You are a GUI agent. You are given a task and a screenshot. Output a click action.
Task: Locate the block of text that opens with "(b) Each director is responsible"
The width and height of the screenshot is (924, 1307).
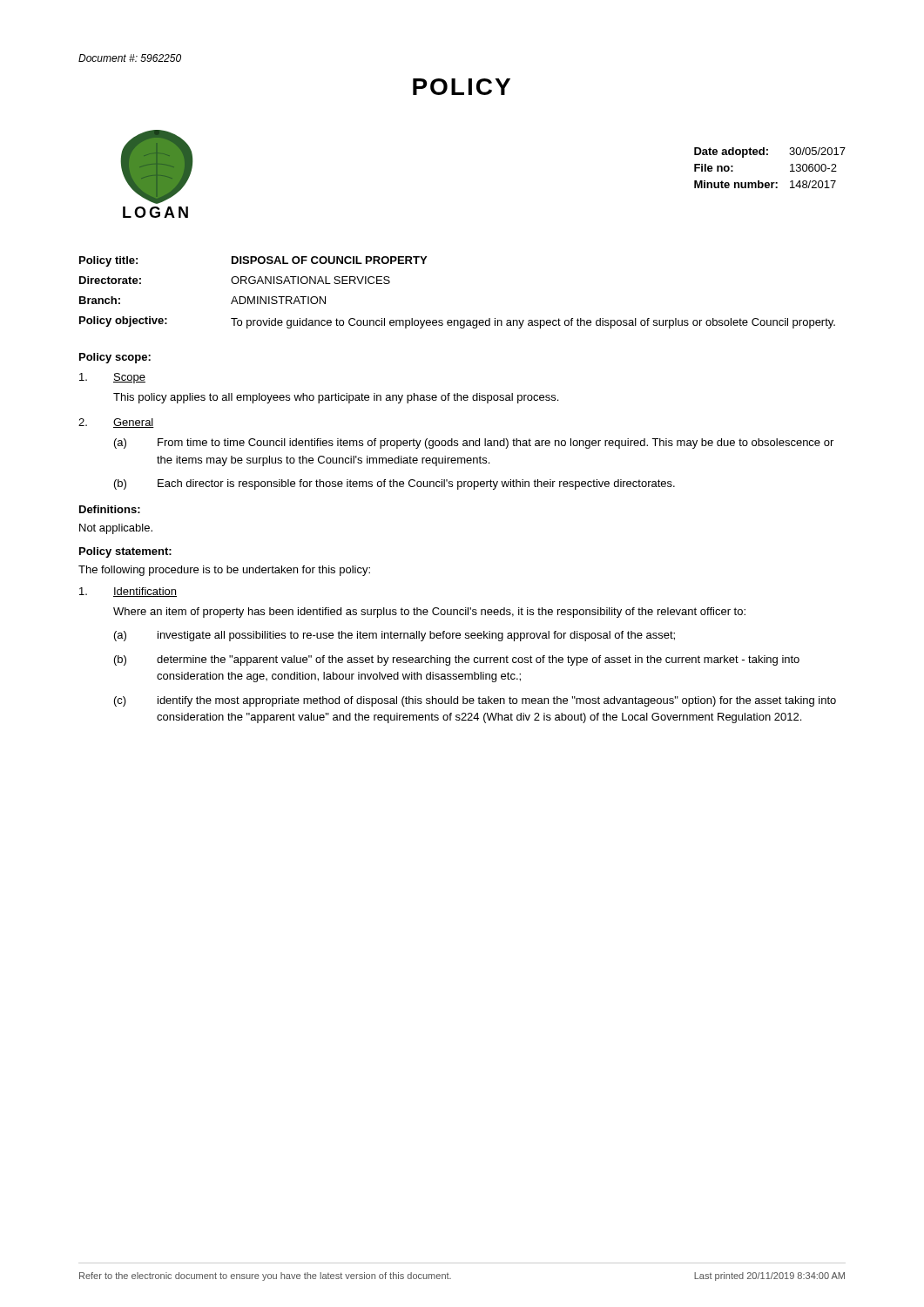(x=394, y=483)
